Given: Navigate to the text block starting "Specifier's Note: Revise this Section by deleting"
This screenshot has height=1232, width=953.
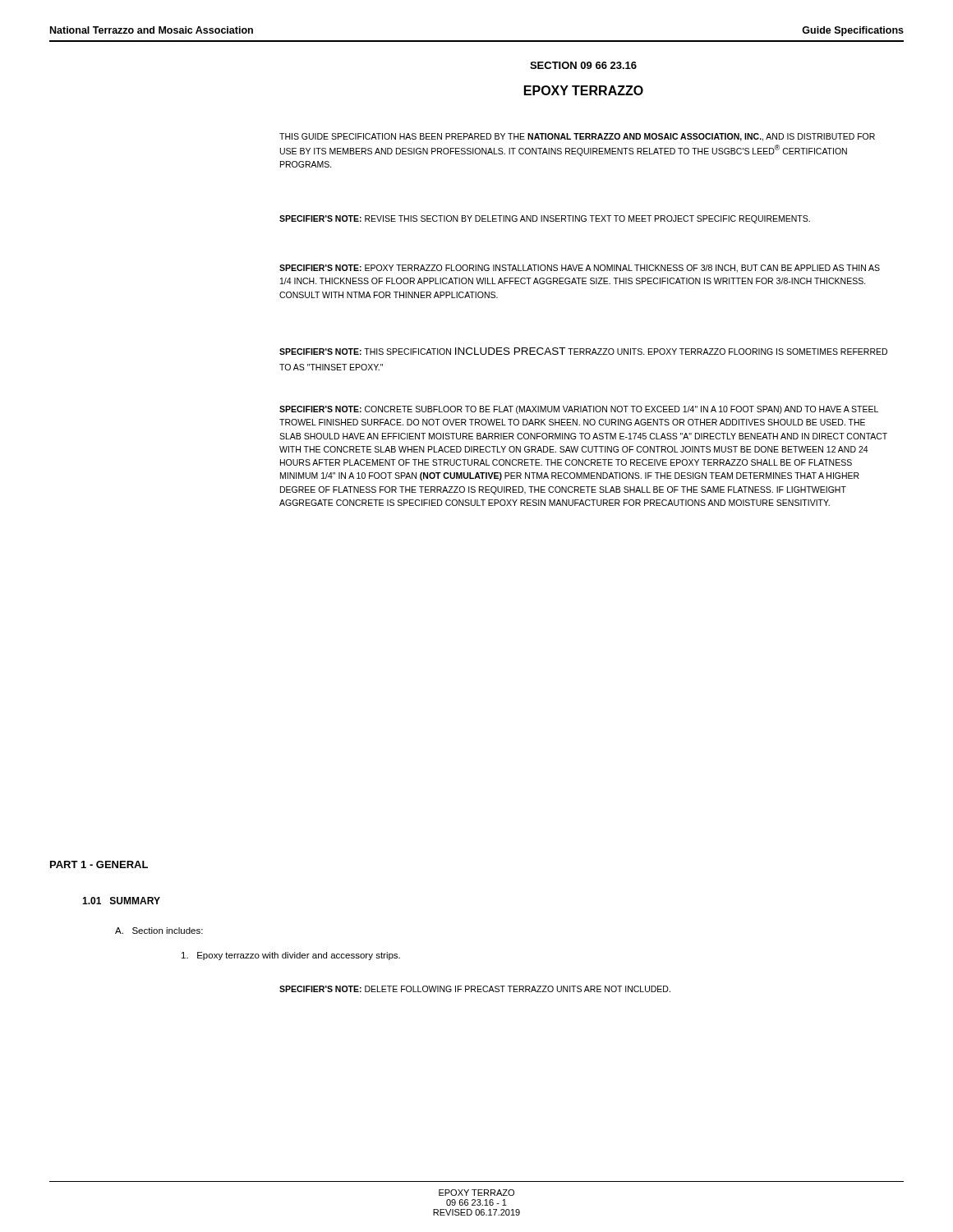Looking at the screenshot, I should 545,218.
